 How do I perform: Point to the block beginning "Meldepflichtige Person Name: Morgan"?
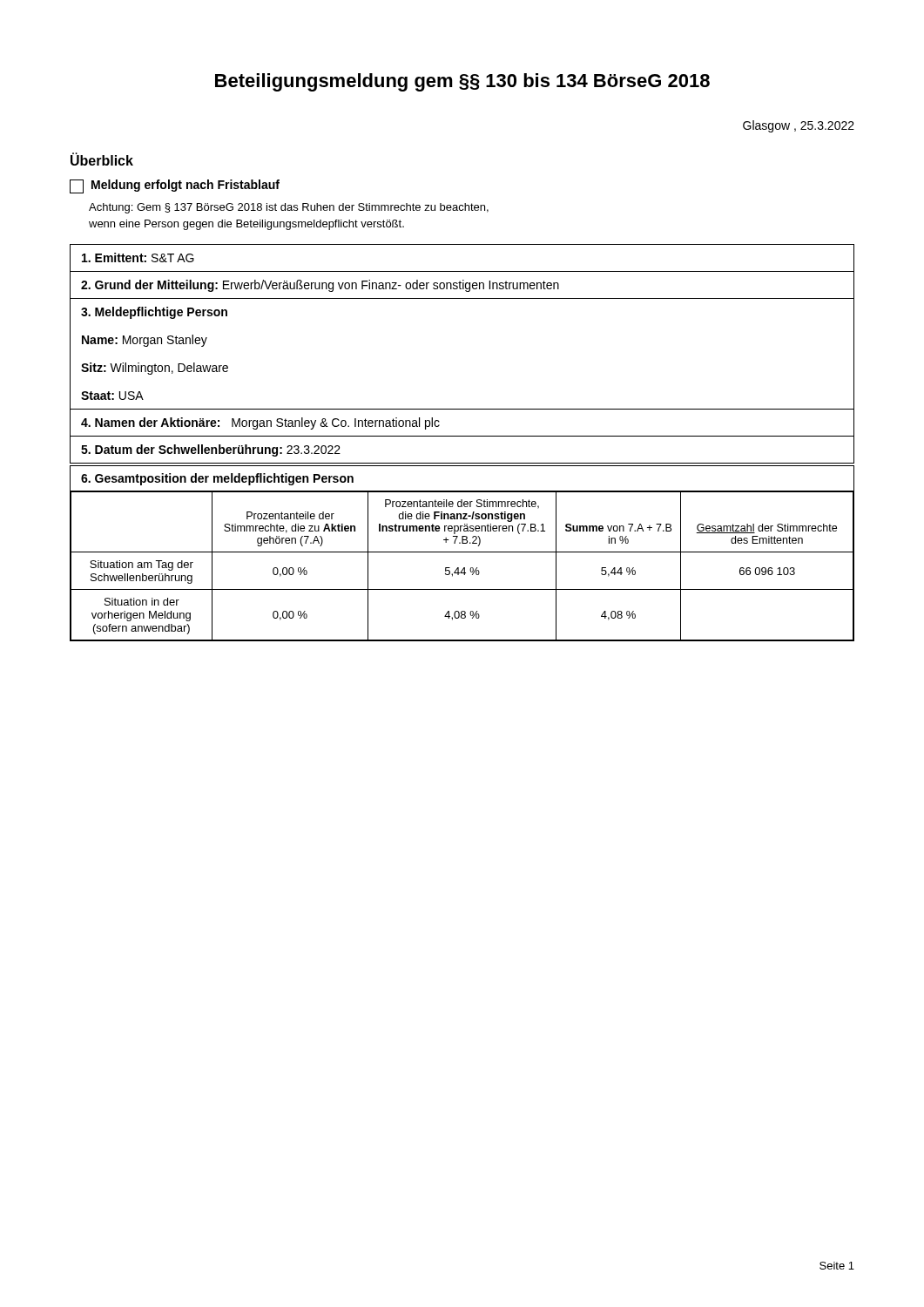coord(155,354)
